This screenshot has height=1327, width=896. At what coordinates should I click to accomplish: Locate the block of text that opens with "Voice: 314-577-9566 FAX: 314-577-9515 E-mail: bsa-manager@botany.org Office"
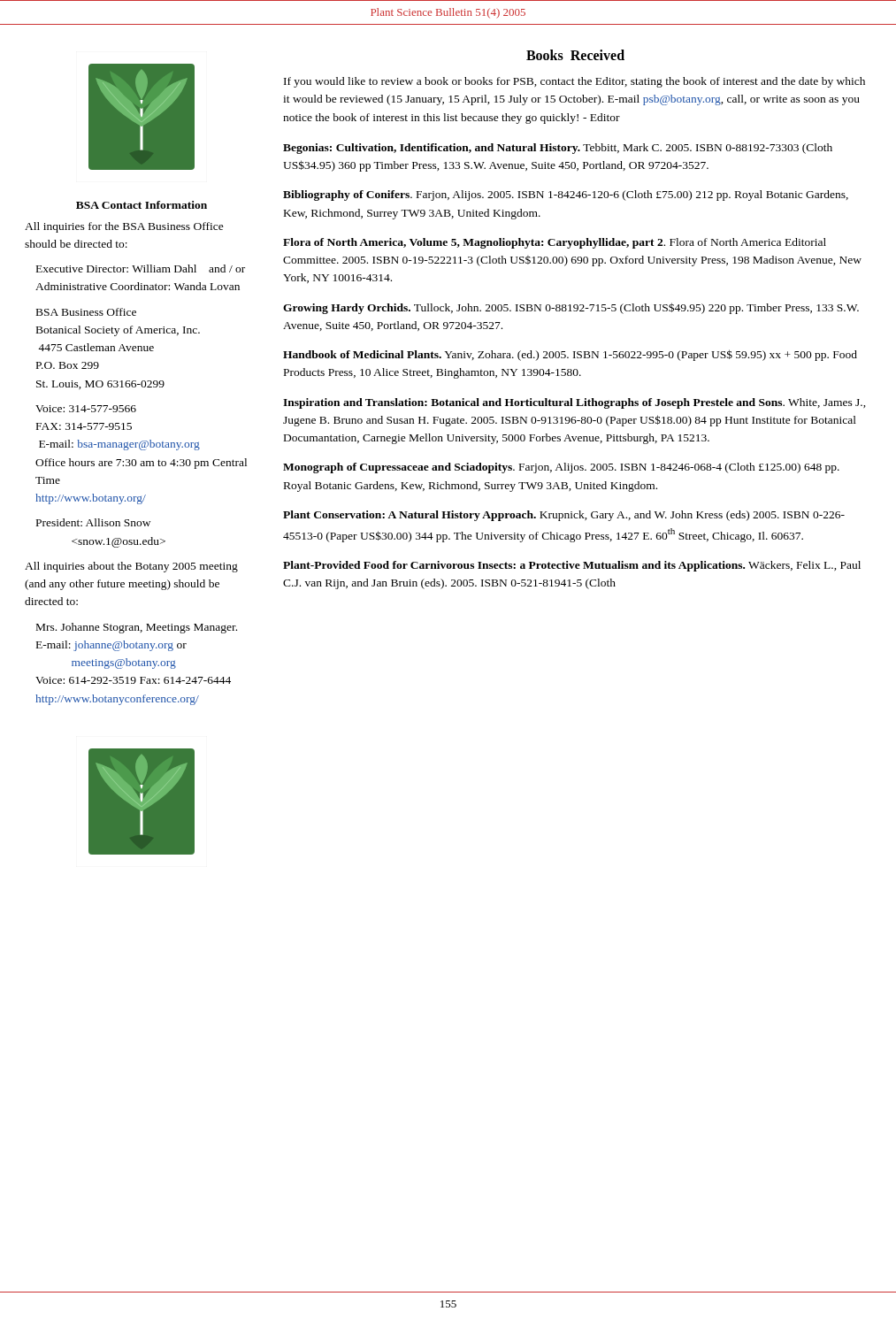coord(141,453)
